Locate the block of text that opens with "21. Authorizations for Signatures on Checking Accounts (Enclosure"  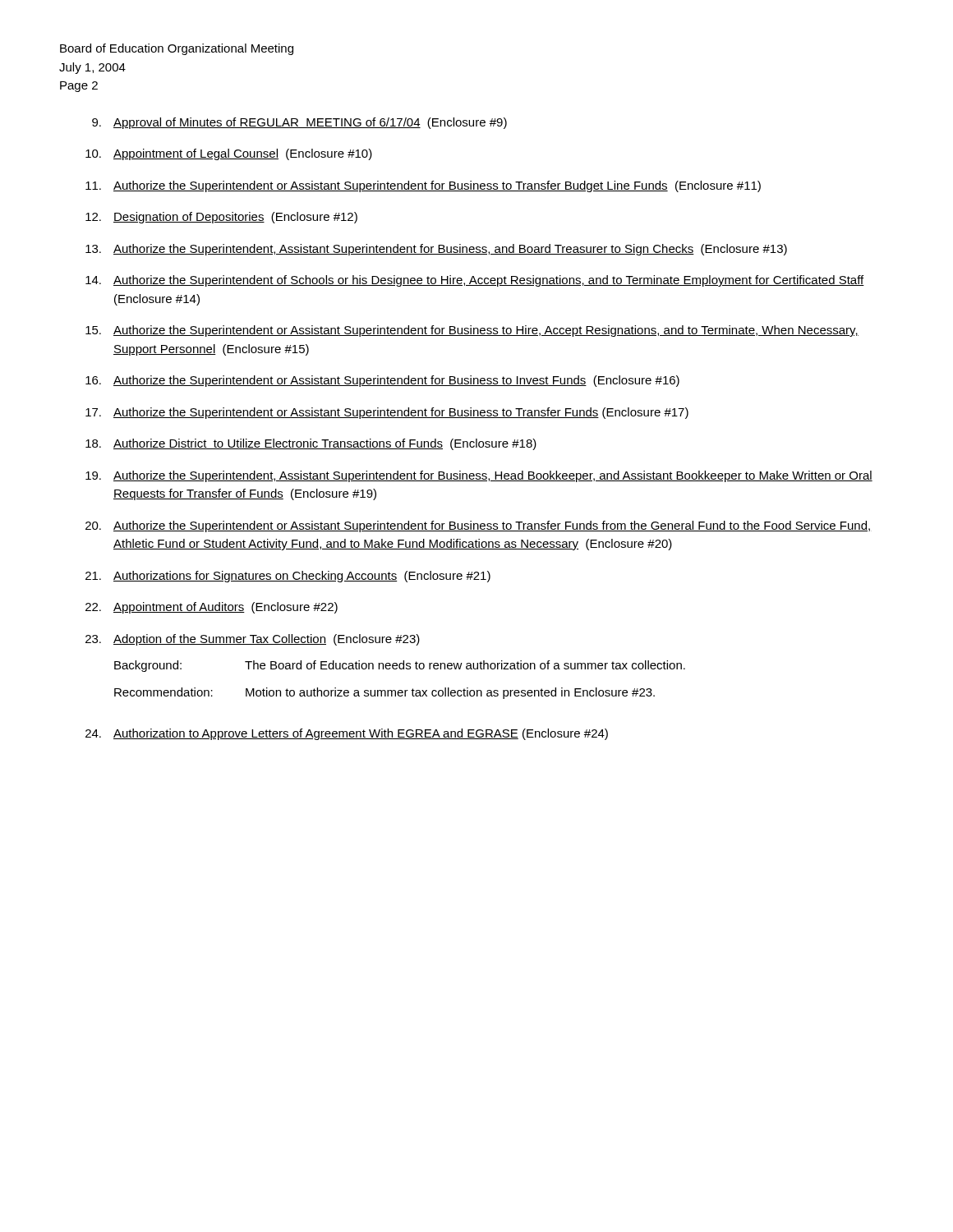coord(476,576)
